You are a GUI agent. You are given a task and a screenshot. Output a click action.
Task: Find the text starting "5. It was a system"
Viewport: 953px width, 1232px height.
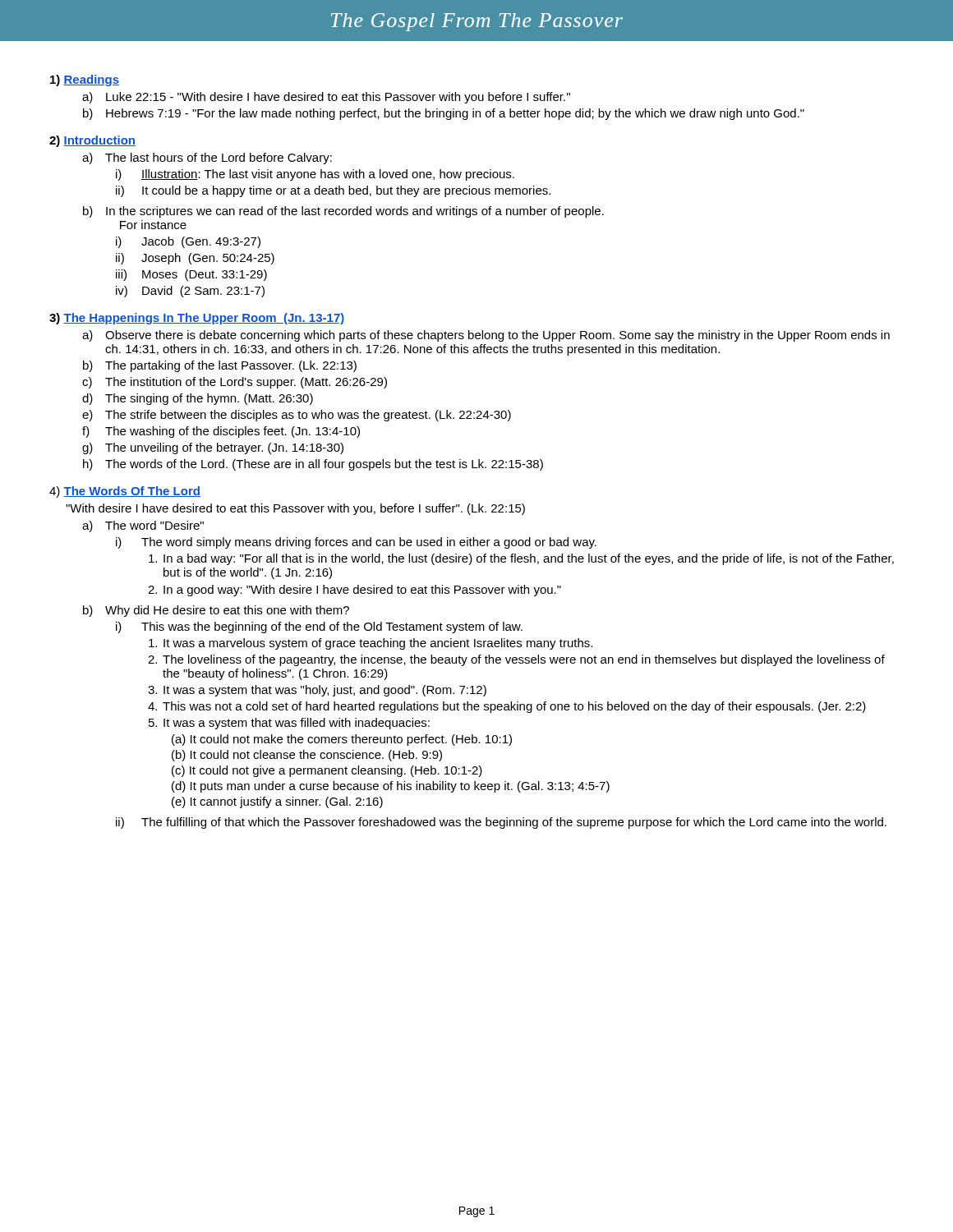tap(526, 722)
